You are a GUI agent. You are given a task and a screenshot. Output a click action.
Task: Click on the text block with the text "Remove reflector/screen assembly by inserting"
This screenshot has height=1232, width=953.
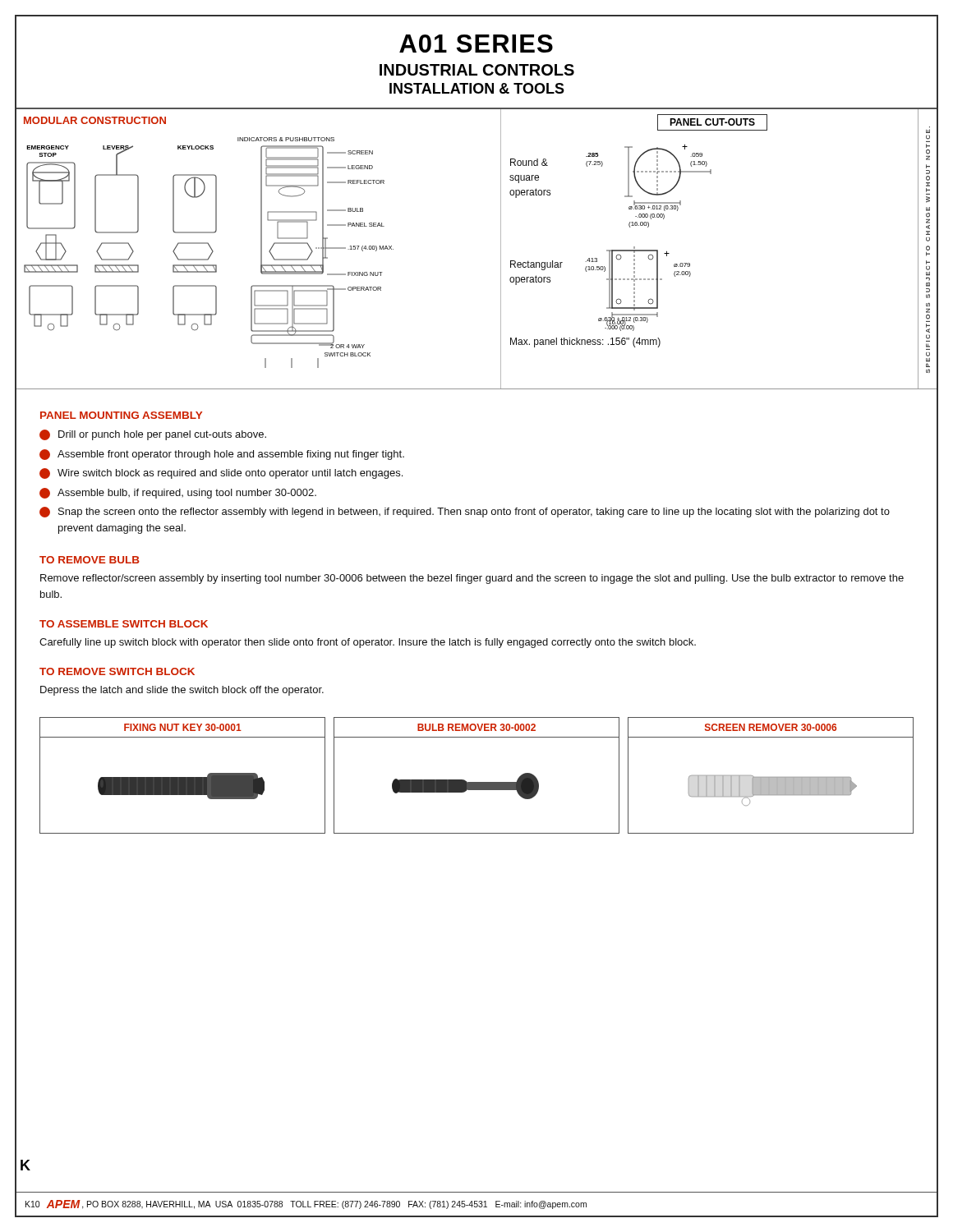tap(472, 586)
